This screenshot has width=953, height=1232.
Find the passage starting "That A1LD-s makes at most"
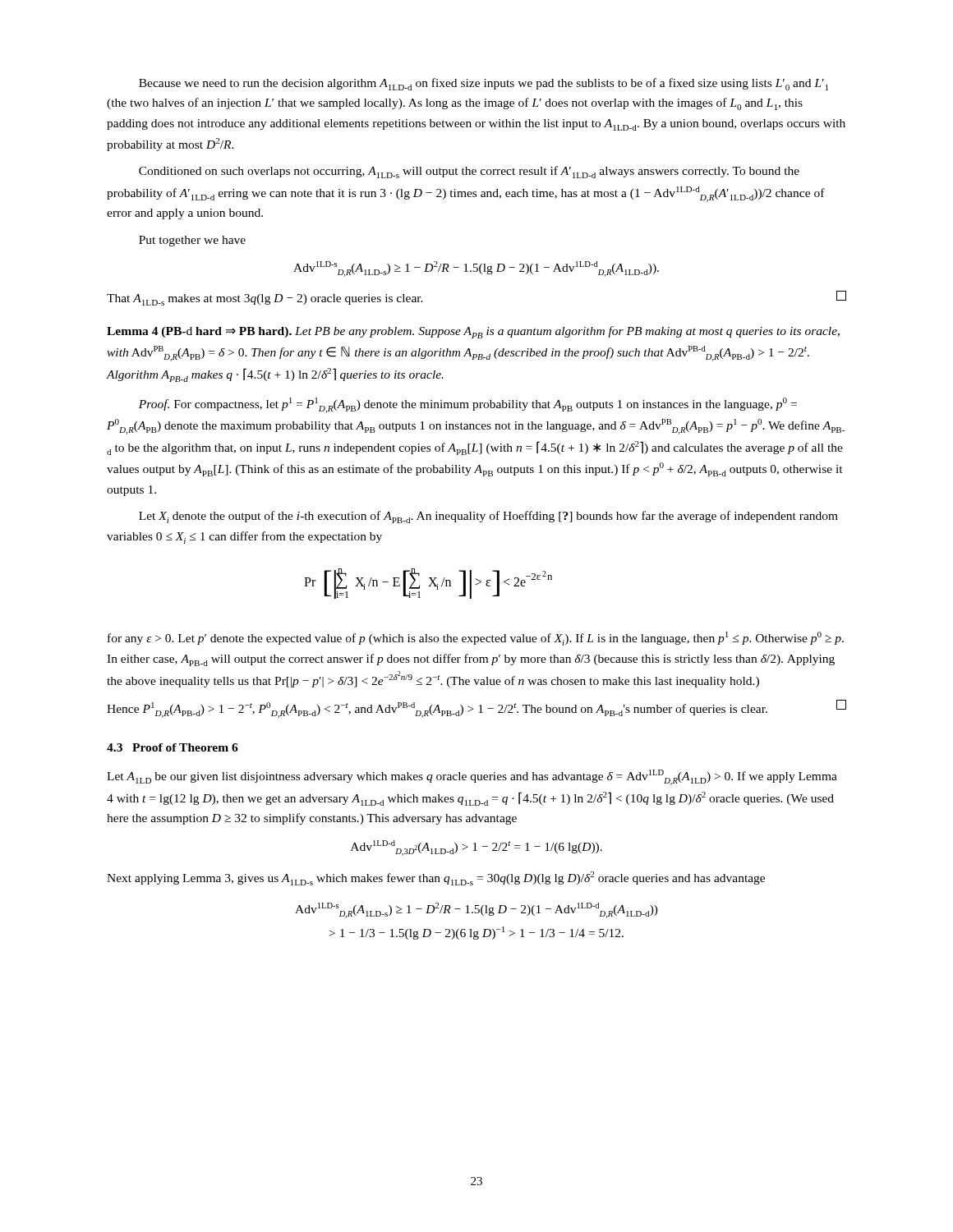click(x=262, y=298)
